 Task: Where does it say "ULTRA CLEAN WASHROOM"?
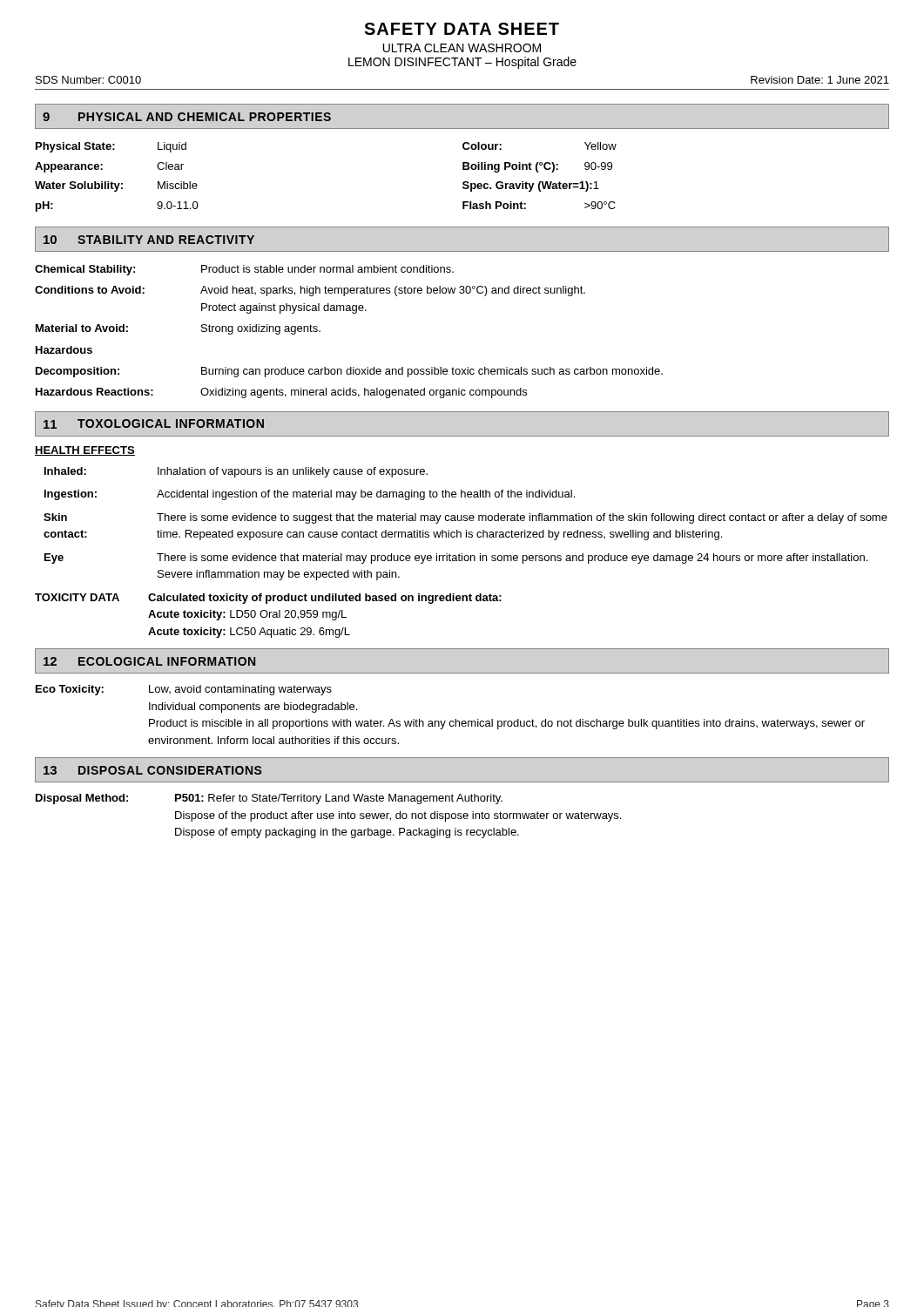tap(462, 48)
